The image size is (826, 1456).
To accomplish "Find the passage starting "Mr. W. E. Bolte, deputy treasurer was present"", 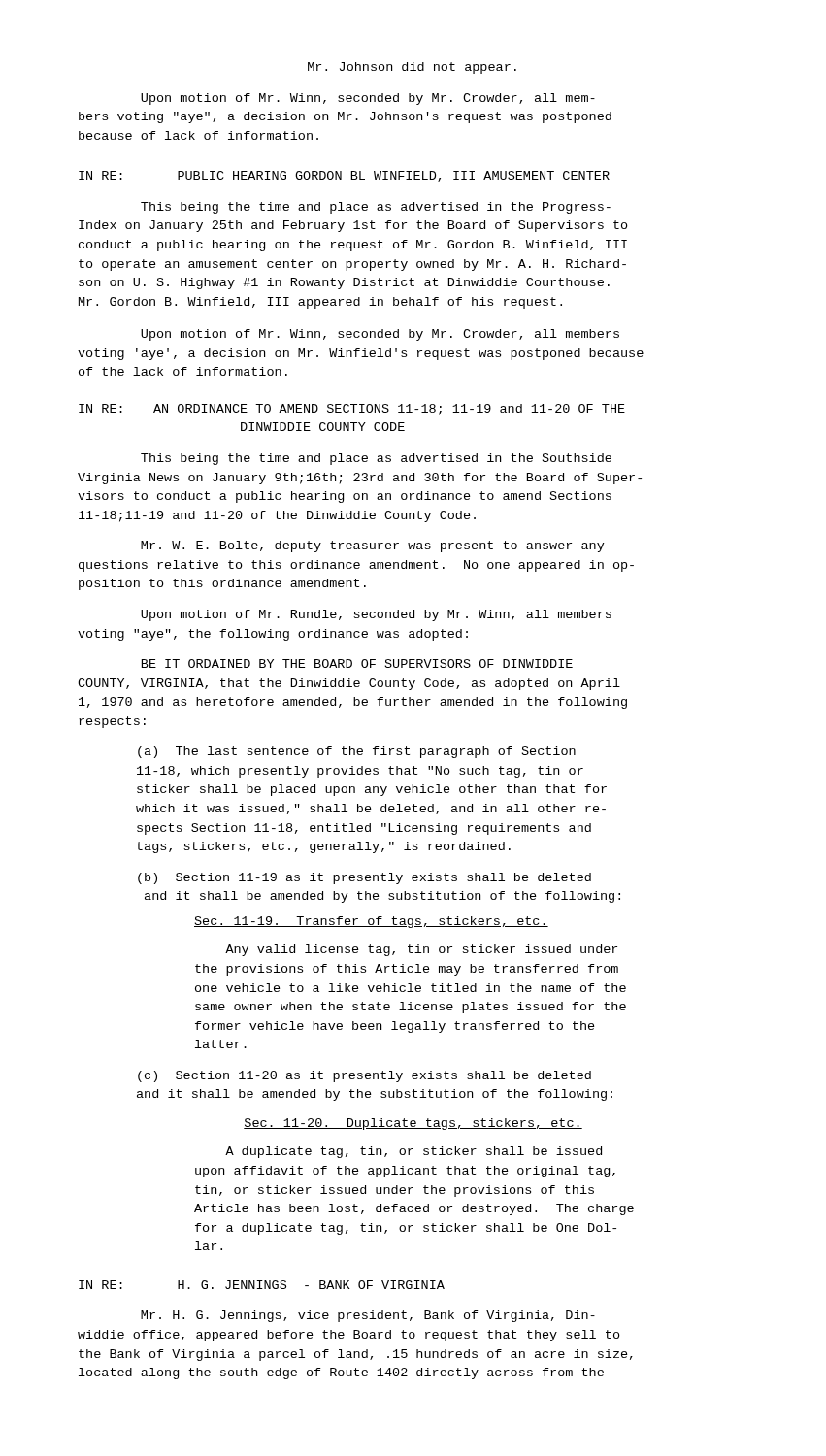I will 357,565.
